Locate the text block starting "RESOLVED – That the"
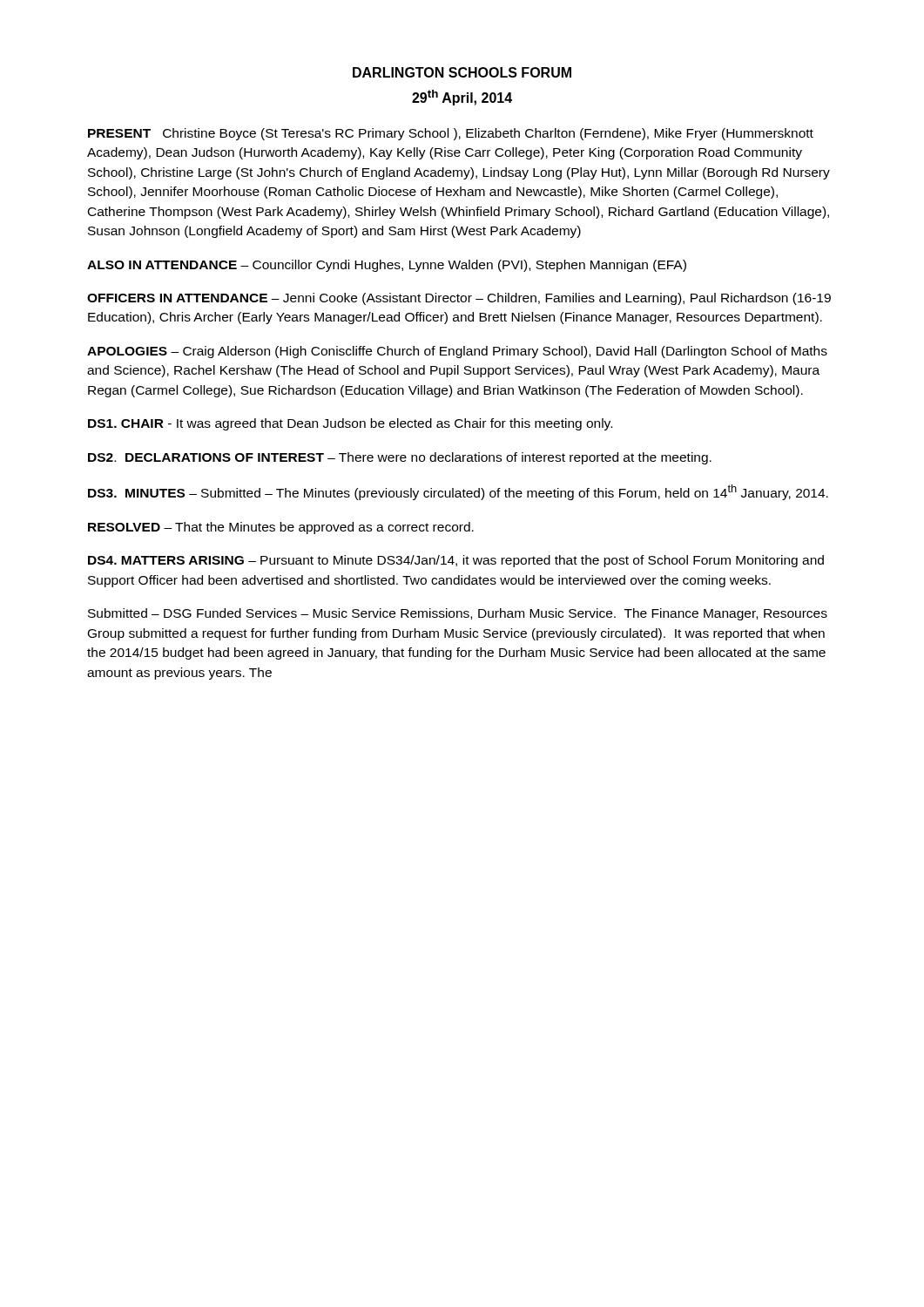924x1307 pixels. click(462, 527)
